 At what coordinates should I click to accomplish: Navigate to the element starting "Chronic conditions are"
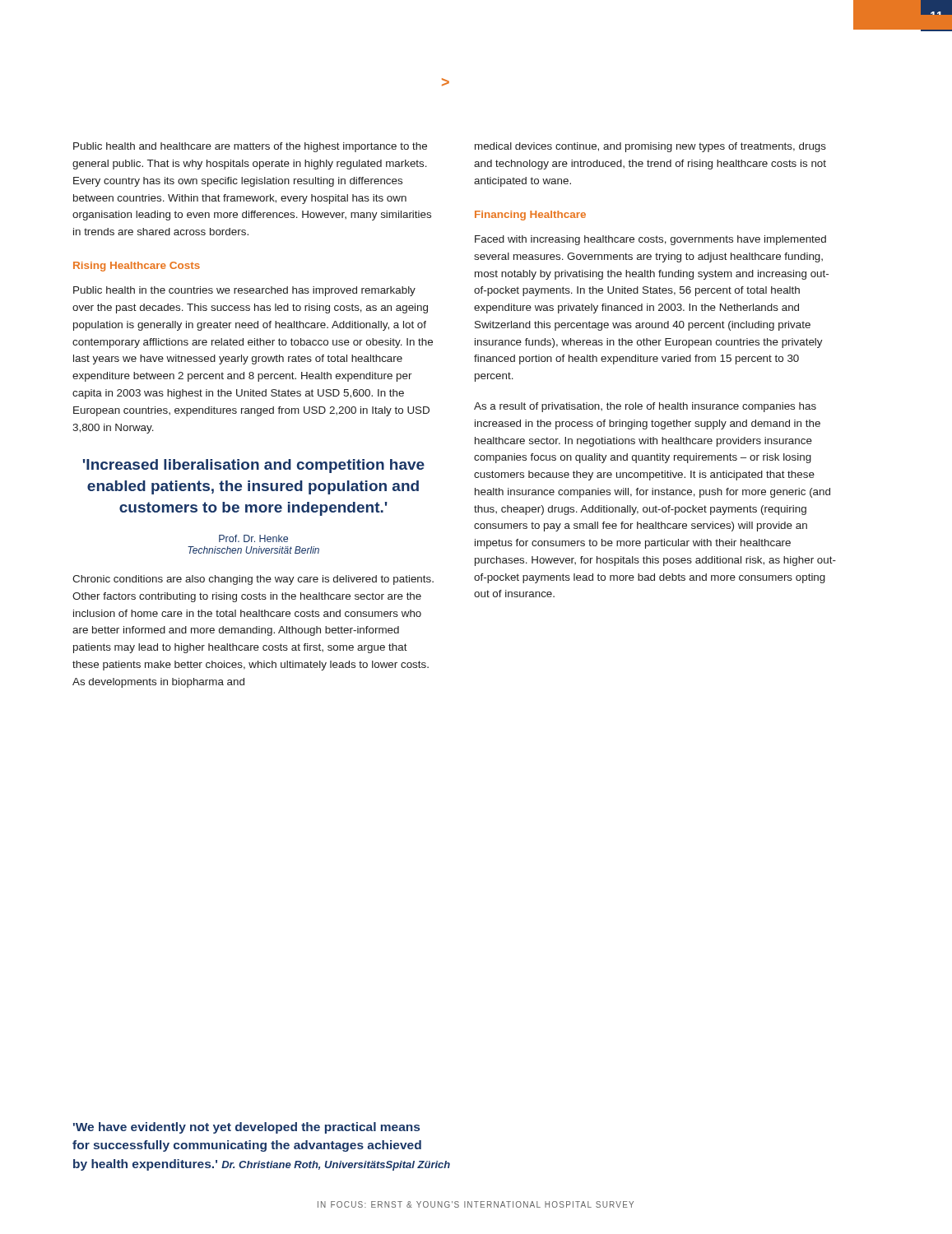click(x=253, y=631)
